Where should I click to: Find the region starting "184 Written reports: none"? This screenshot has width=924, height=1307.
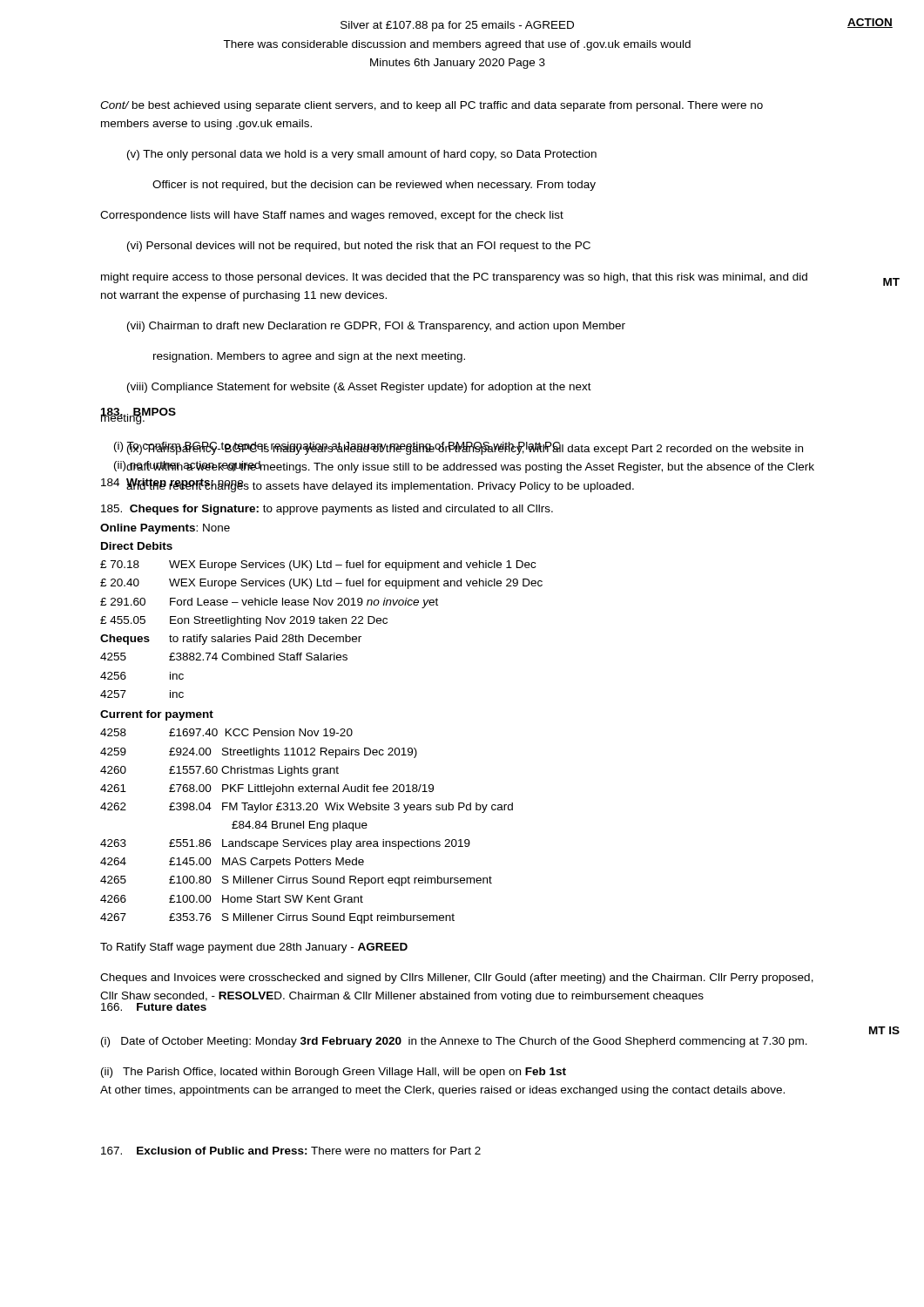point(172,482)
